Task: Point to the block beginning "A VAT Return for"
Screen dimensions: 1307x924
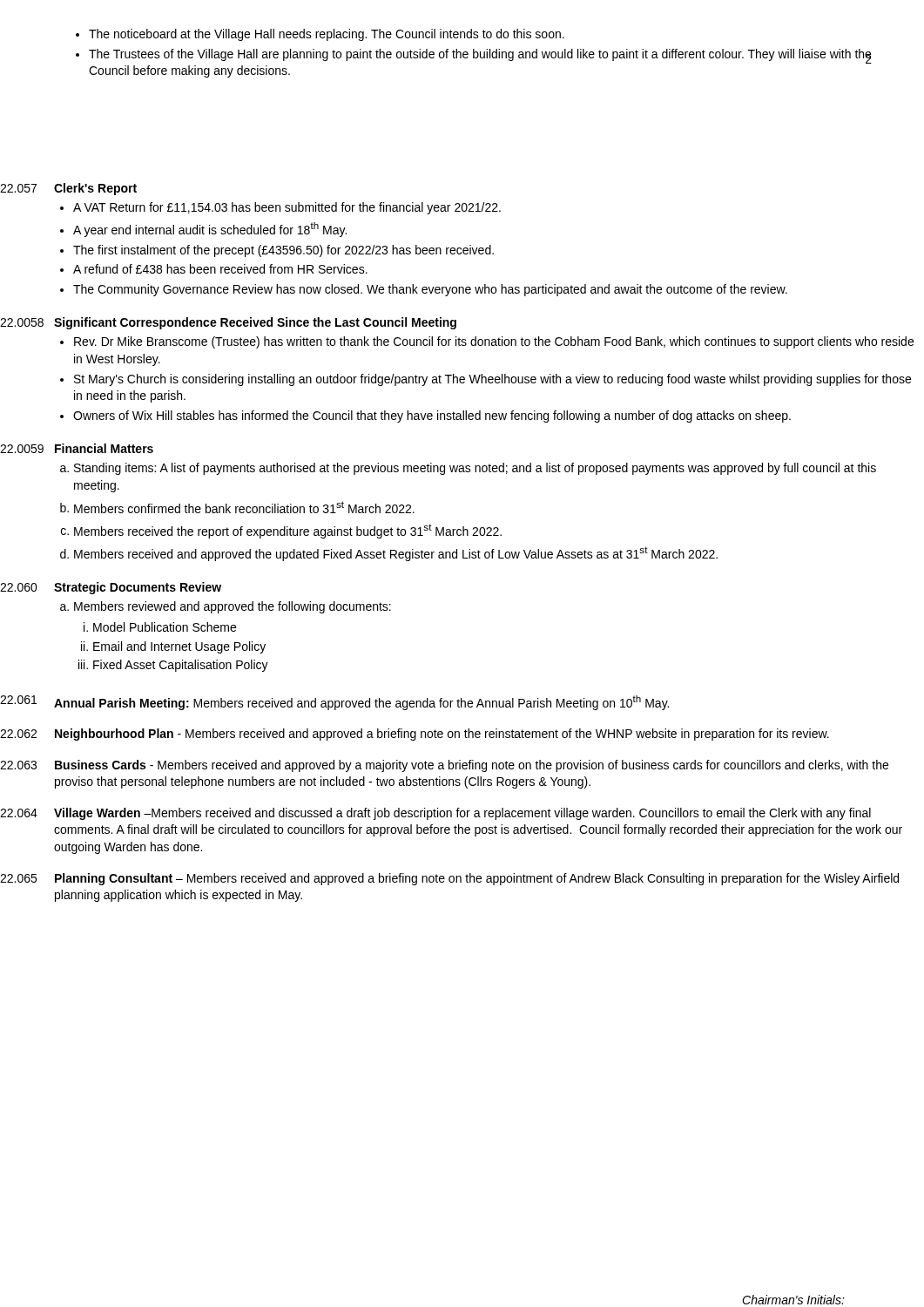Action: 499,208
